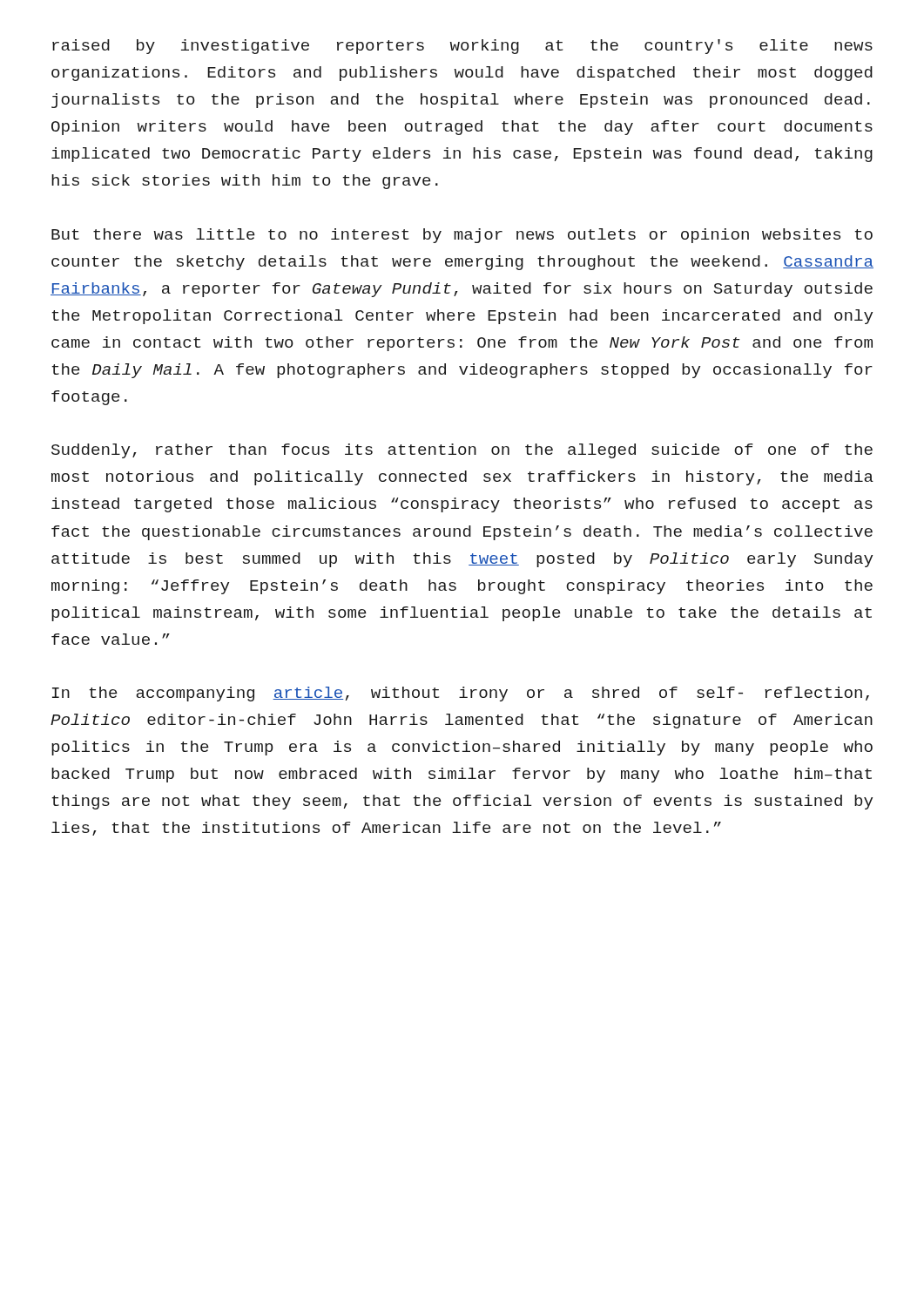Image resolution: width=924 pixels, height=1307 pixels.
Task: Navigate to the text starting "But there was little to"
Action: (462, 316)
